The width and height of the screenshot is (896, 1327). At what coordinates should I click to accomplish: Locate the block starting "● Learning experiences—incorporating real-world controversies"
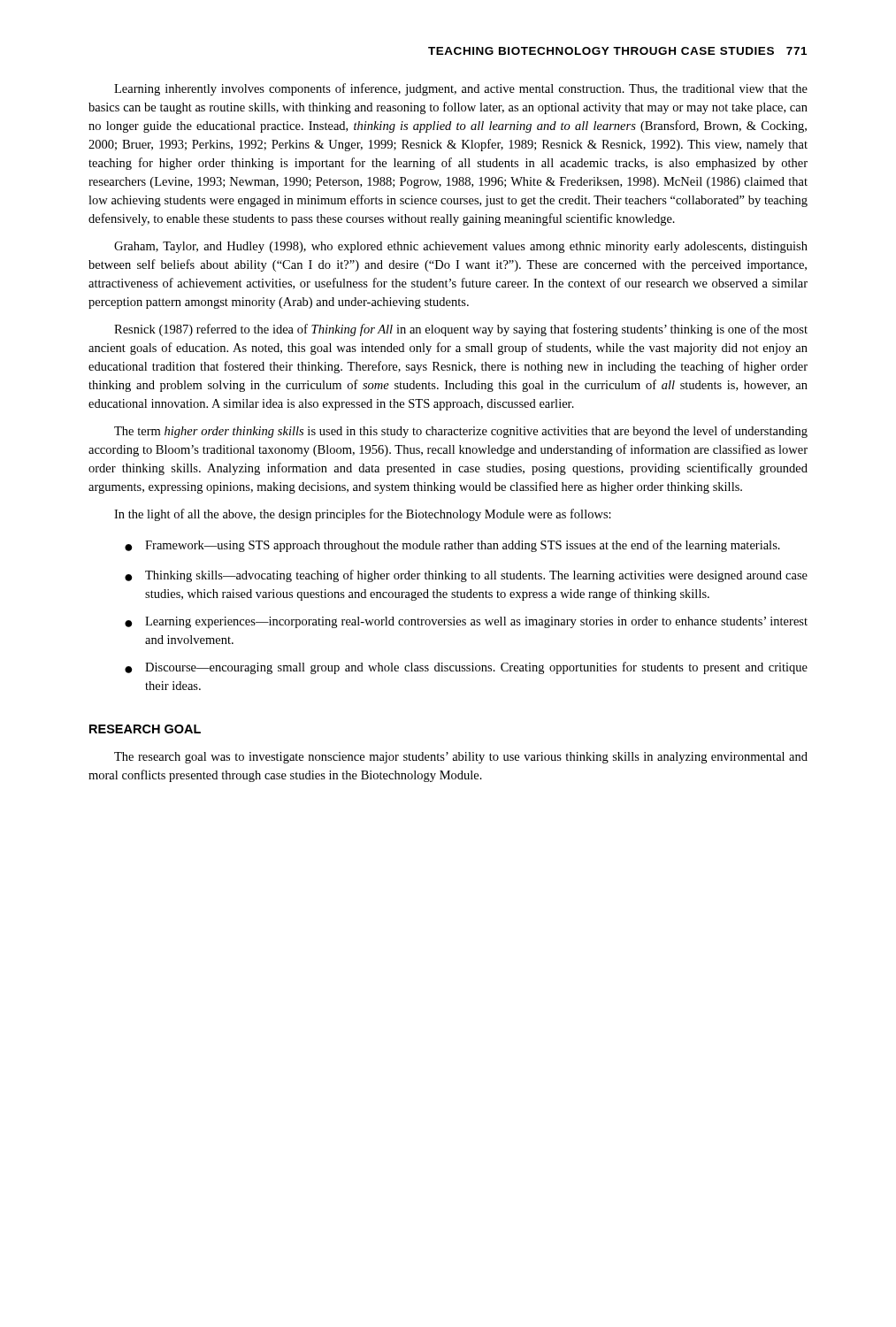pos(466,631)
